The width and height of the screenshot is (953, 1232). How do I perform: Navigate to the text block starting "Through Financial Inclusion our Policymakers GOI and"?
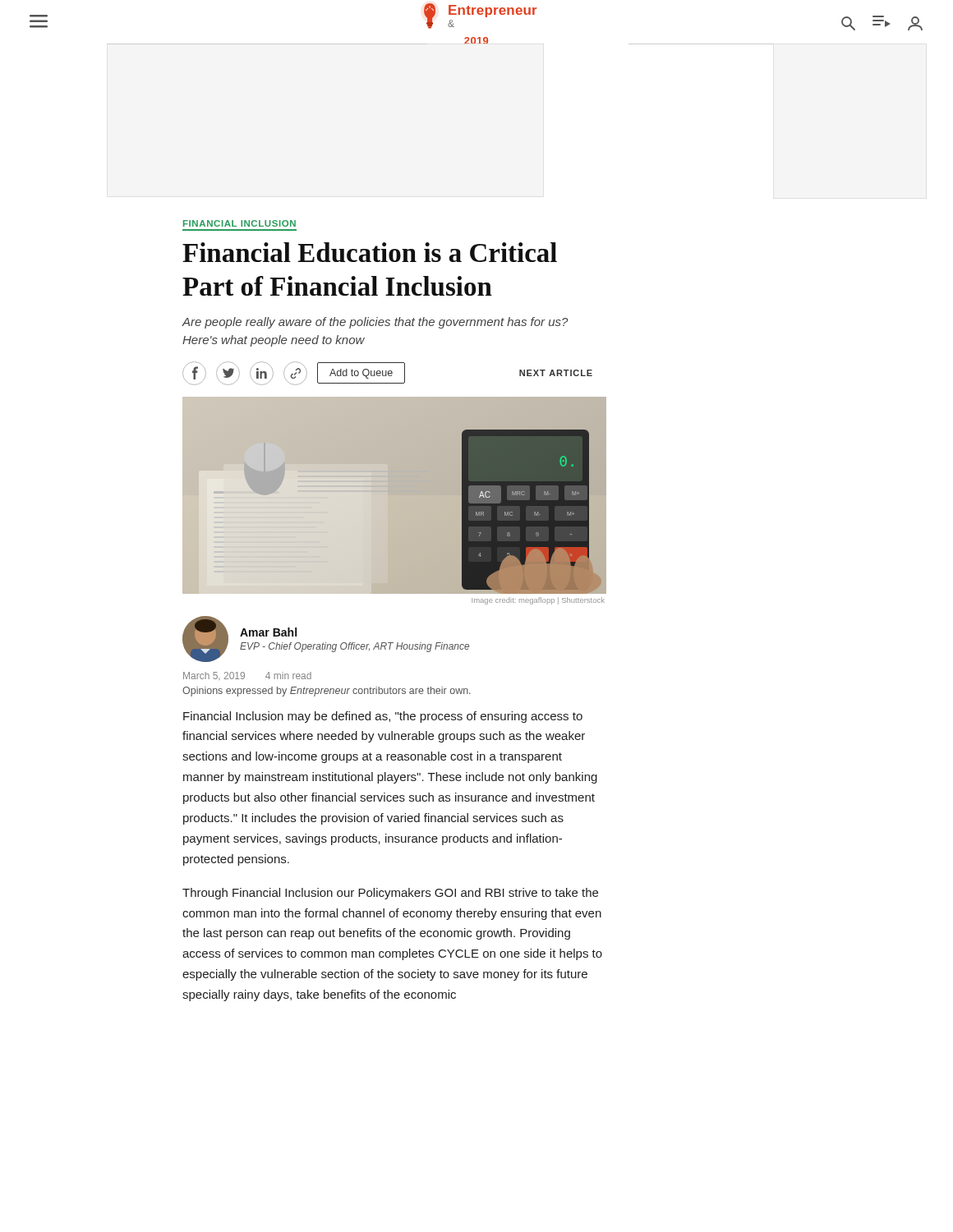point(392,943)
